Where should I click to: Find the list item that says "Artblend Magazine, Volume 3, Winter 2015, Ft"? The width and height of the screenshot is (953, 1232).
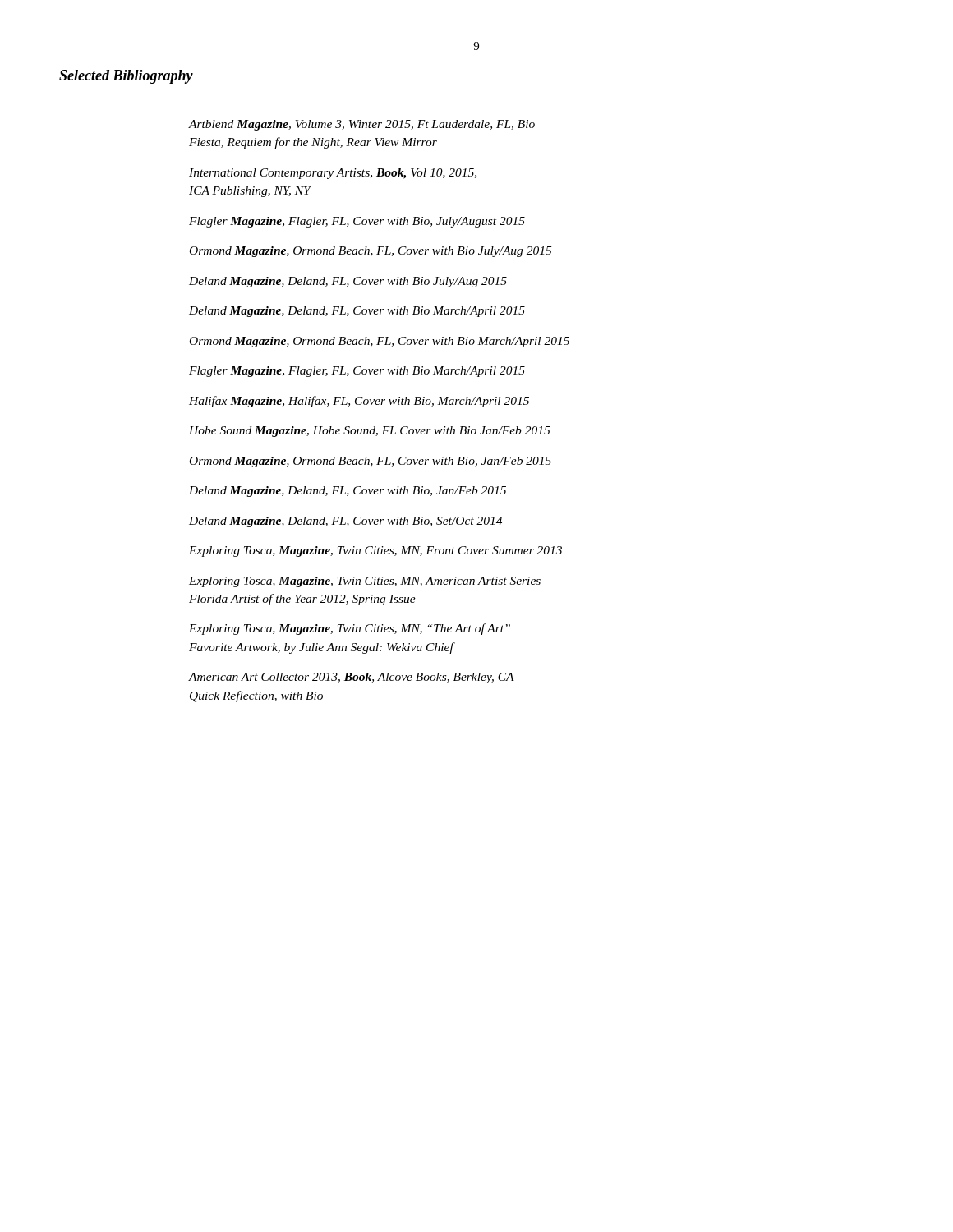coord(362,133)
